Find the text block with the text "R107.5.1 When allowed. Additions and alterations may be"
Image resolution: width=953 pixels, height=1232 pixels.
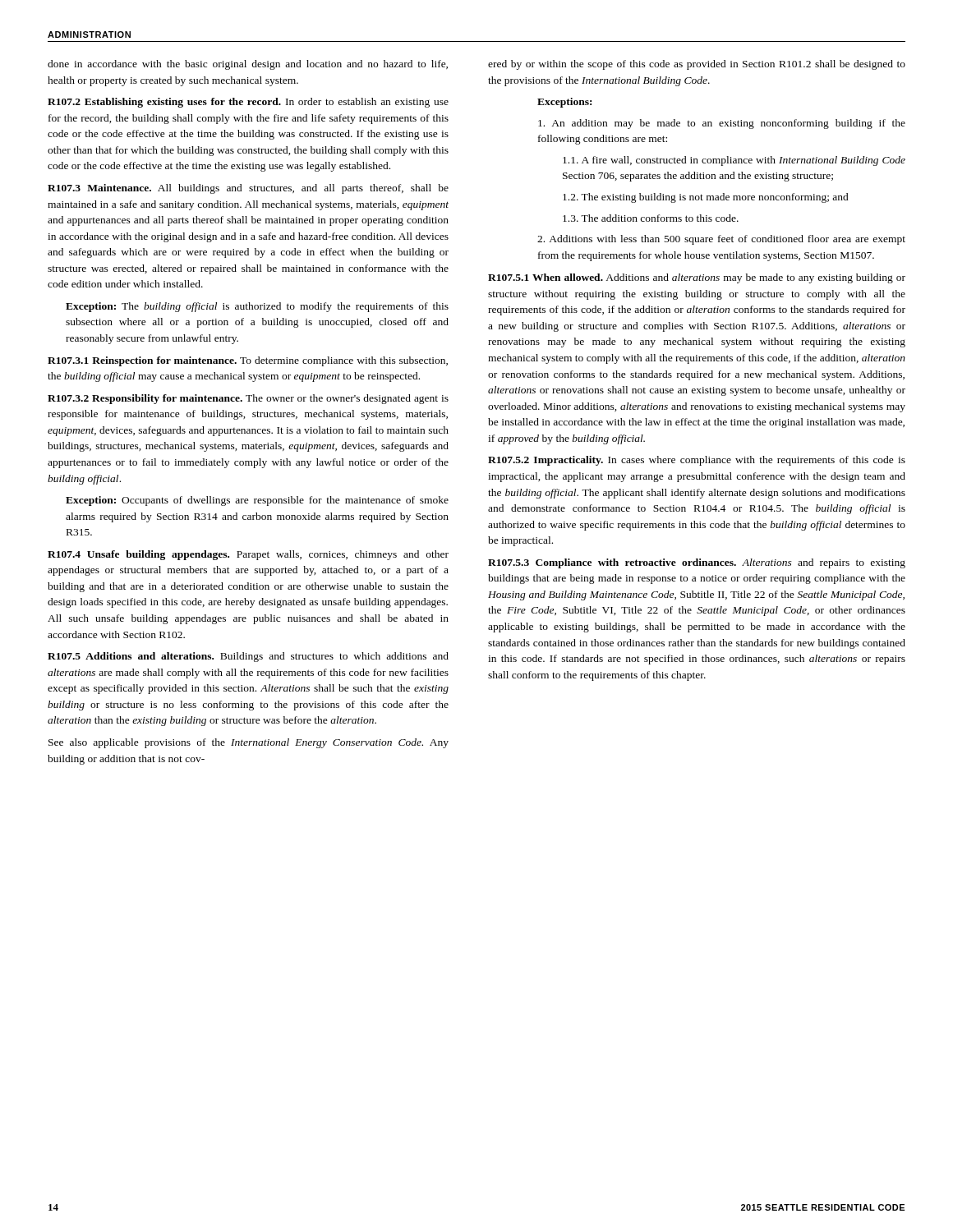pyautogui.click(x=697, y=358)
